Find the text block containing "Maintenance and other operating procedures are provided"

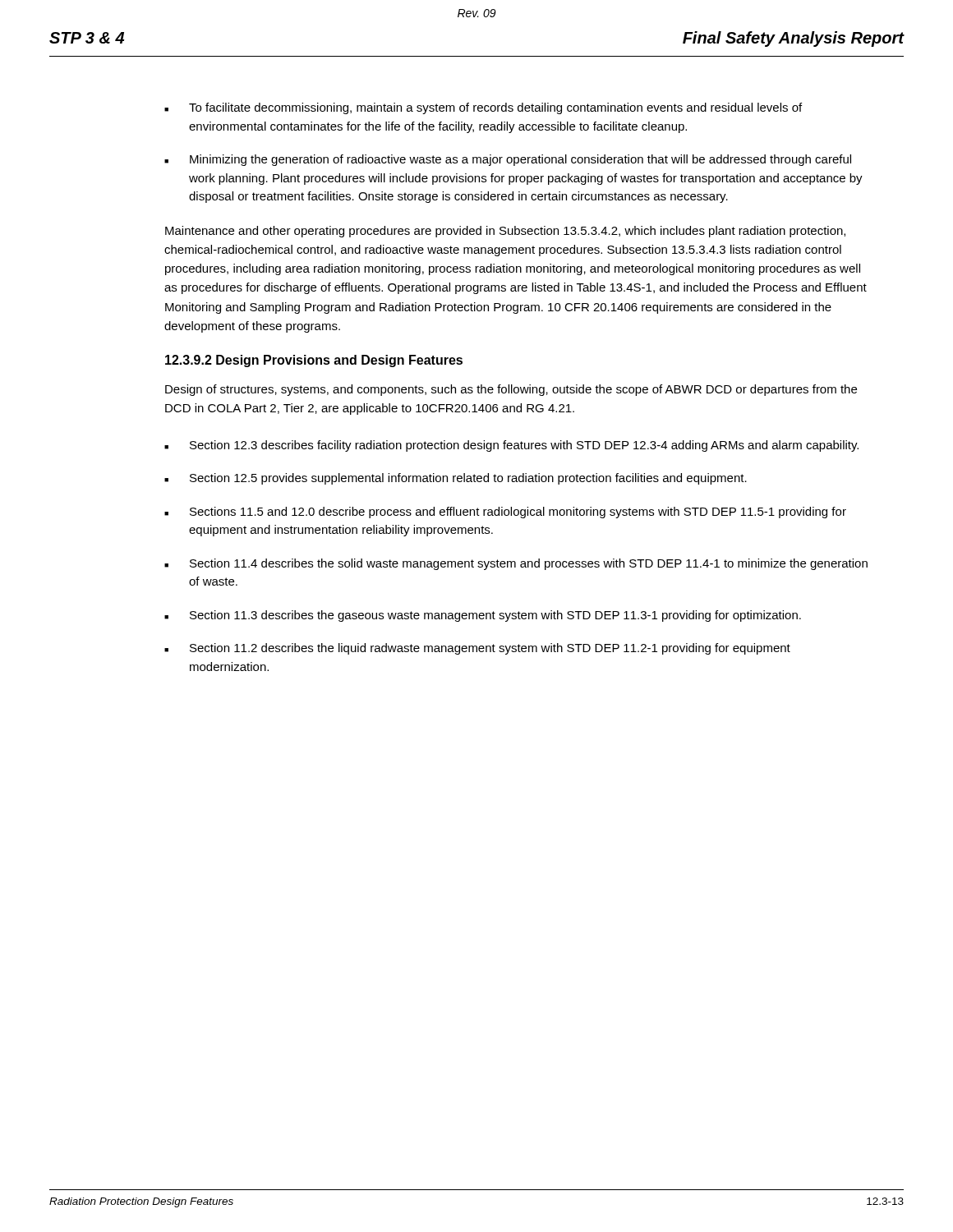point(515,278)
